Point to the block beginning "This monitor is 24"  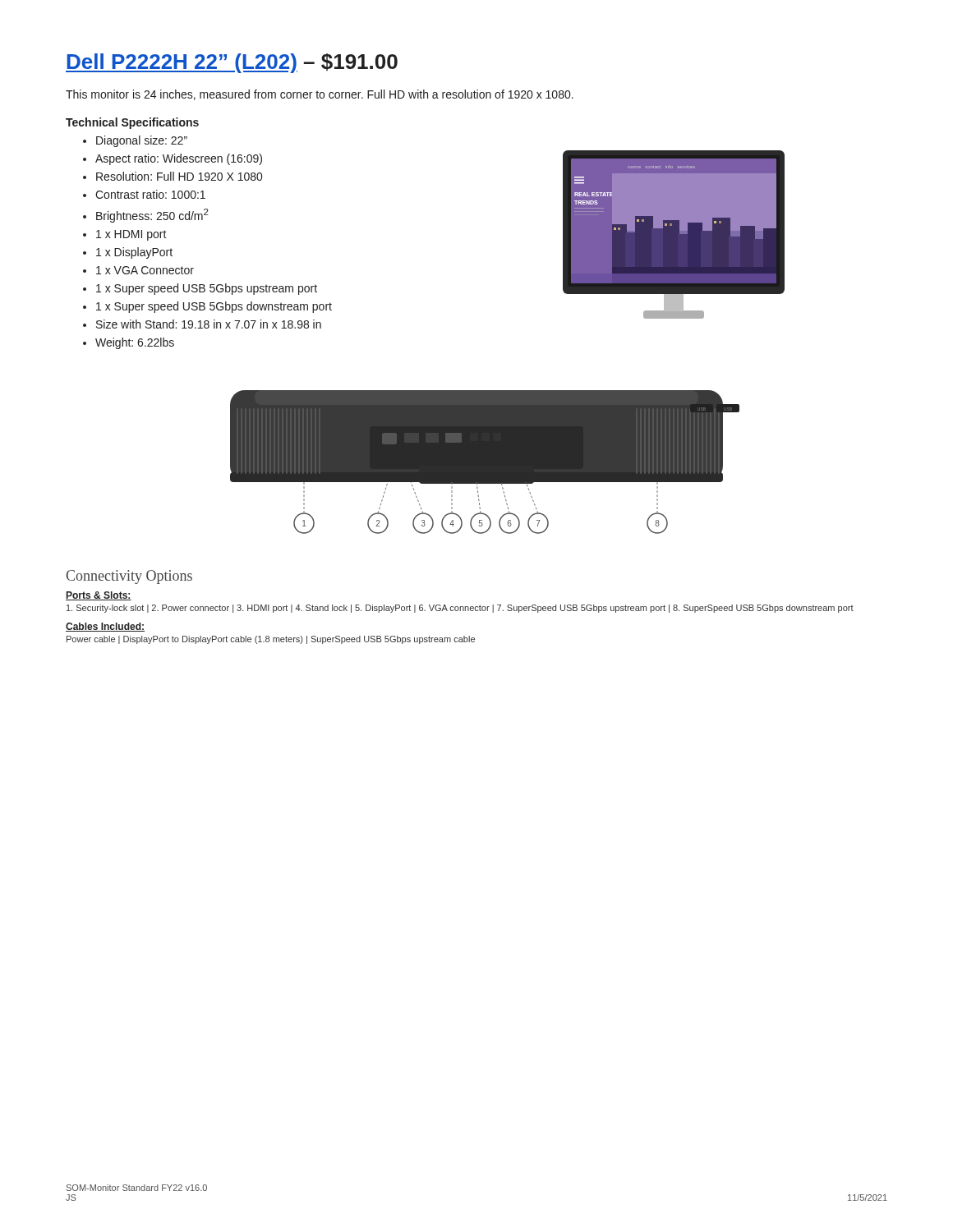(x=320, y=94)
